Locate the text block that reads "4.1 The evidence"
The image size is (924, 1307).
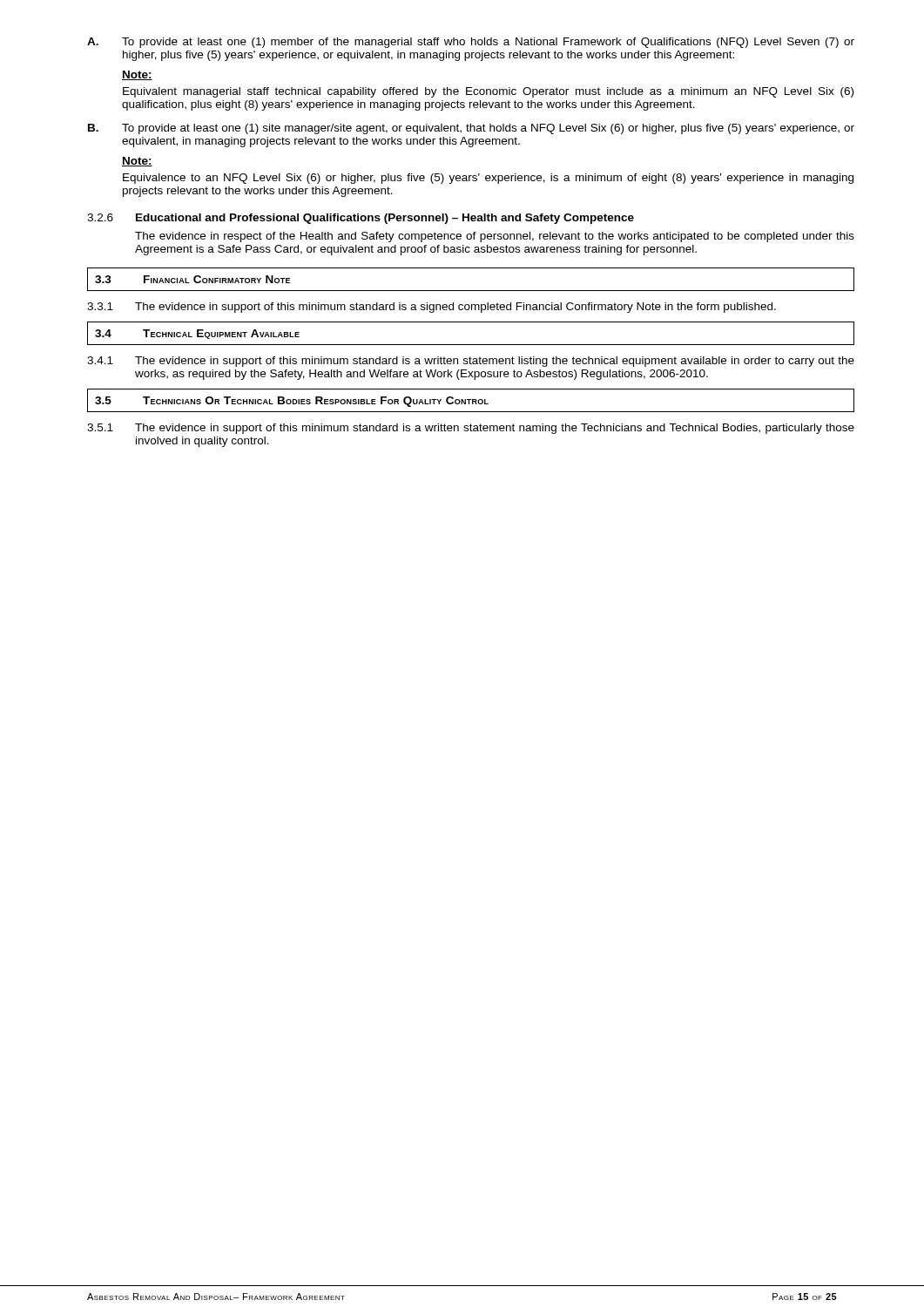point(471,367)
